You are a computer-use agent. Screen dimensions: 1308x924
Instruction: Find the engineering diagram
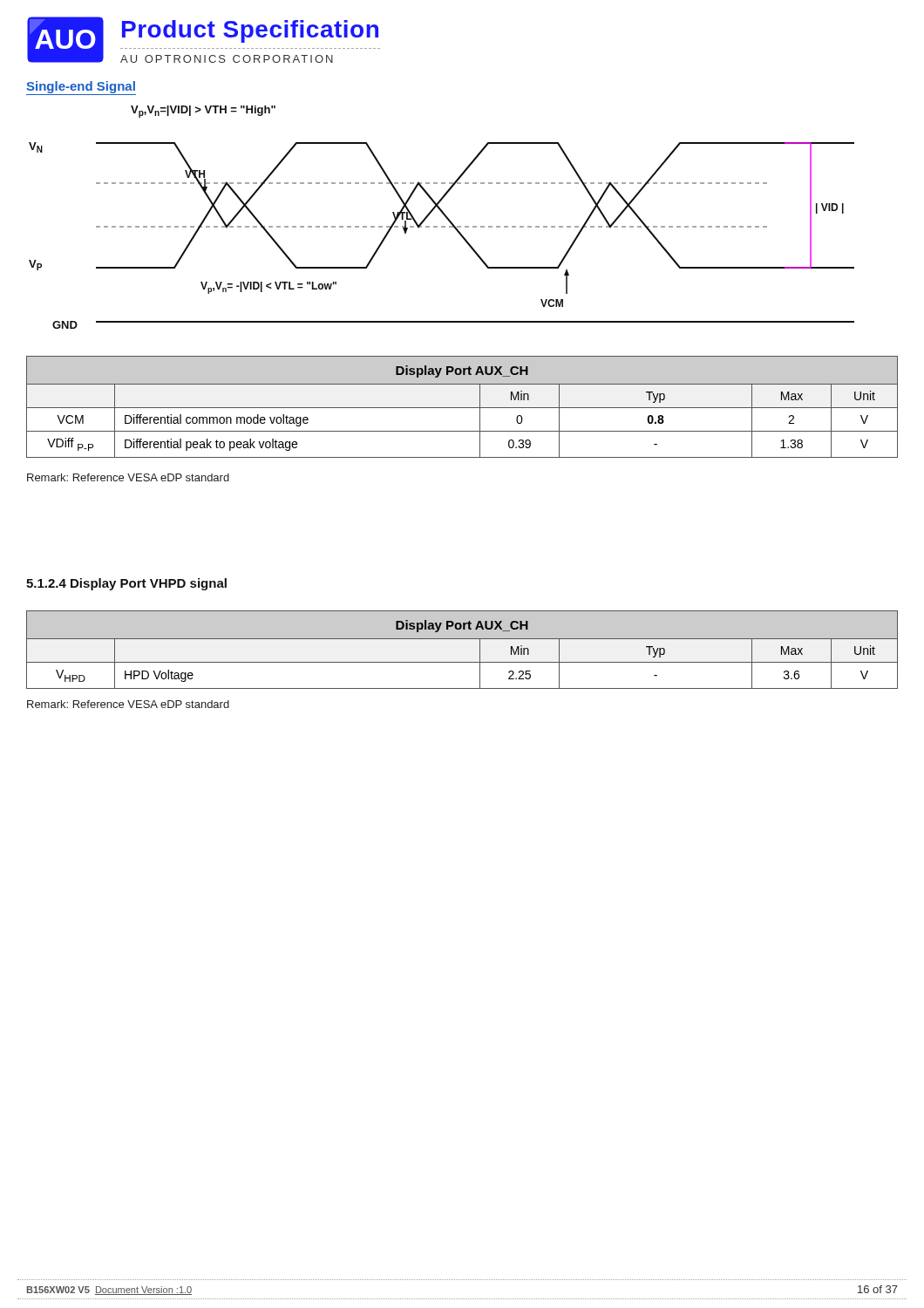pyautogui.click(x=462, y=218)
